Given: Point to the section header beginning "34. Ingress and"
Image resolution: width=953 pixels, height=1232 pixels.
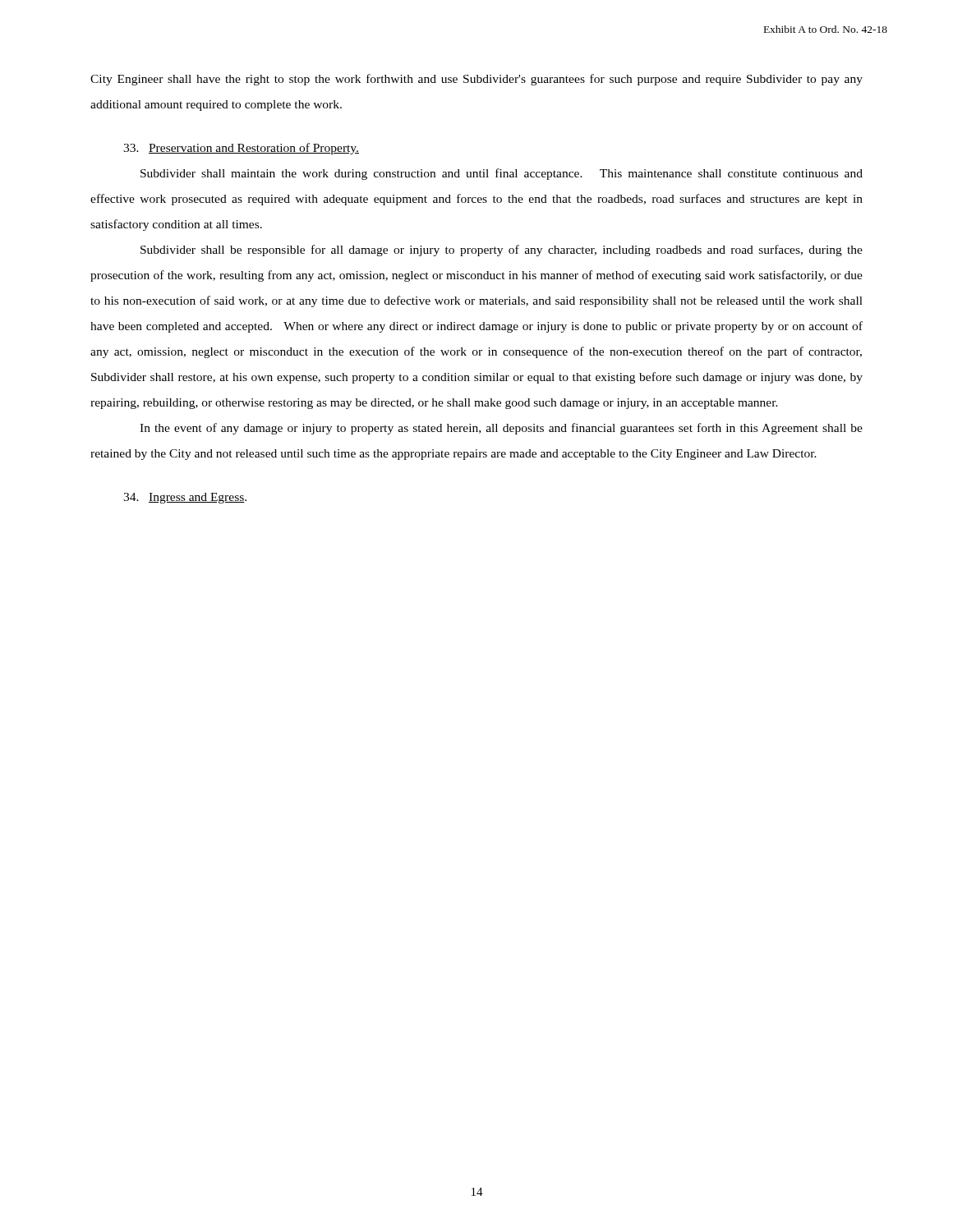Looking at the screenshot, I should point(185,496).
